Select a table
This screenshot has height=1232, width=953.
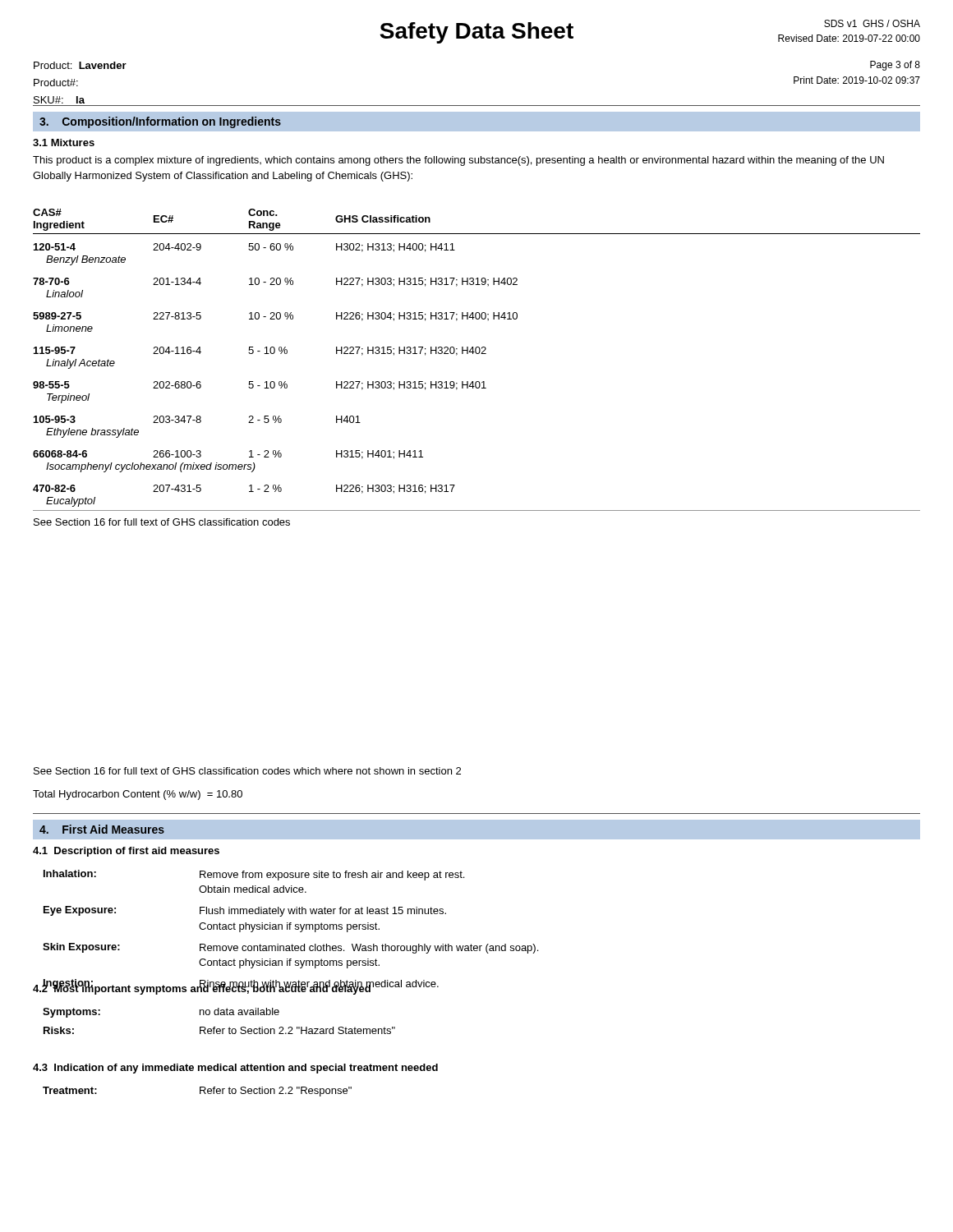coord(476,371)
